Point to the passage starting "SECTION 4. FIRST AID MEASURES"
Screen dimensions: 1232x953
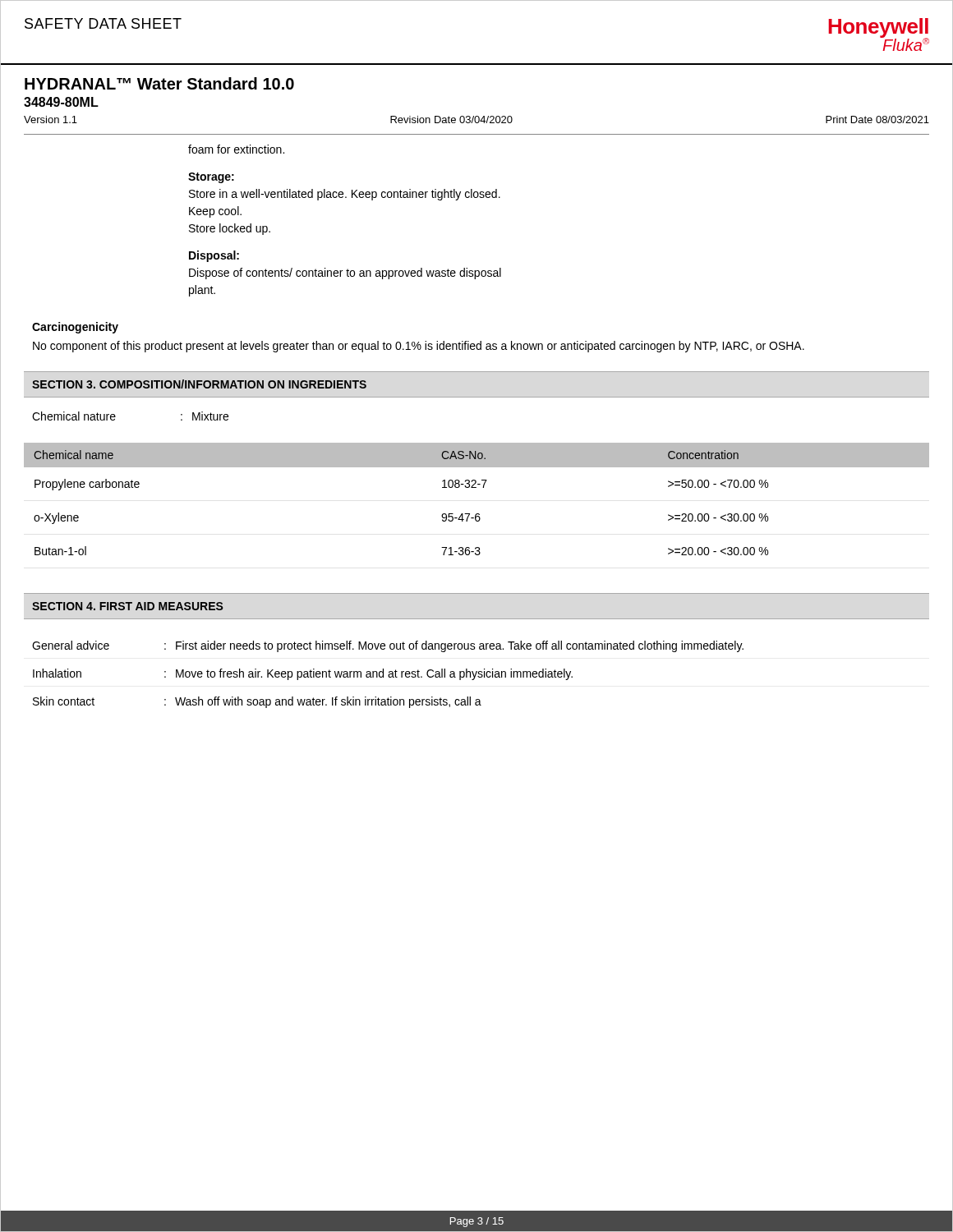(x=128, y=606)
